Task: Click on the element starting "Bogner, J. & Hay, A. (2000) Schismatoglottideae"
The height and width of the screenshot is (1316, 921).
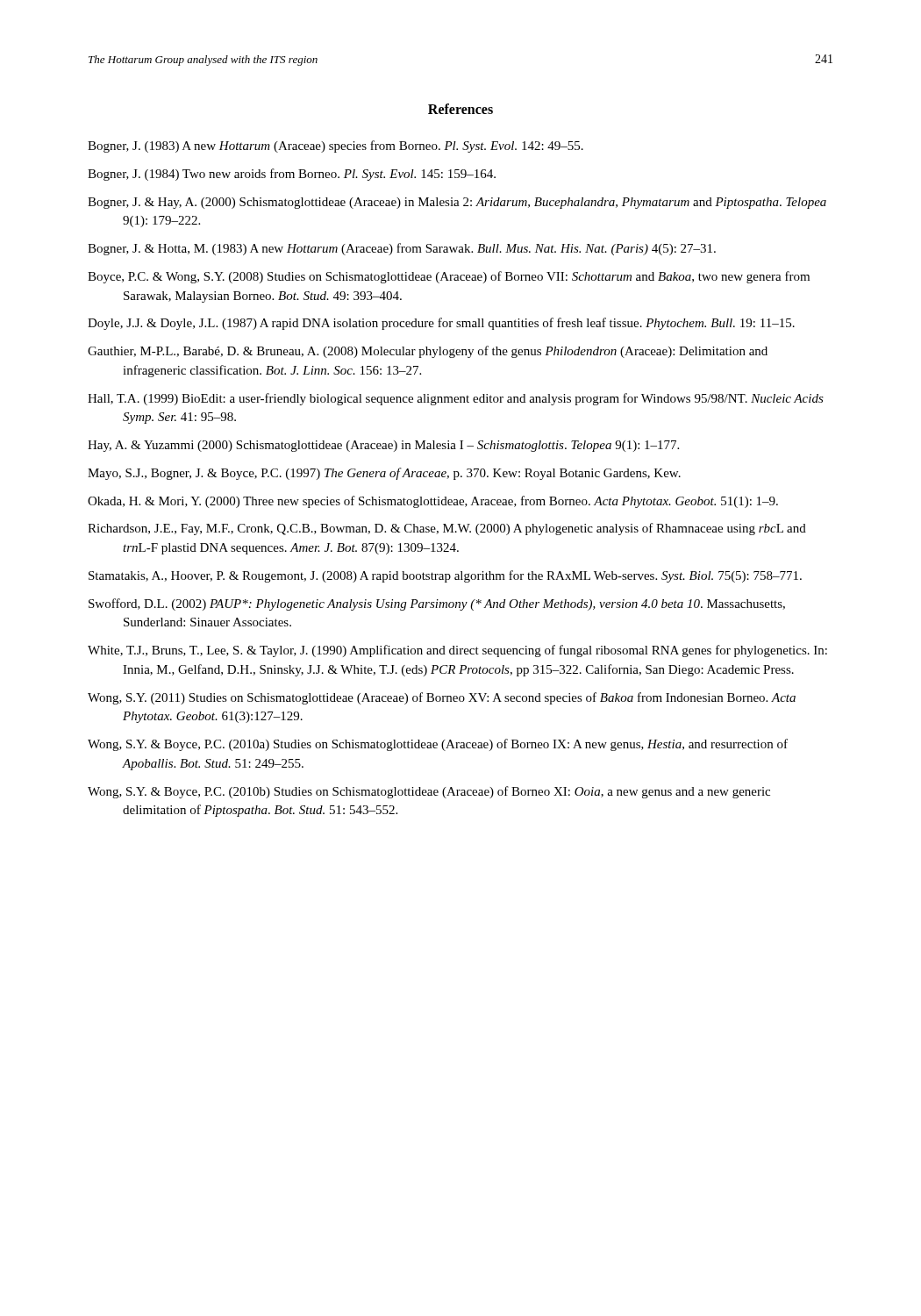Action: point(457,211)
